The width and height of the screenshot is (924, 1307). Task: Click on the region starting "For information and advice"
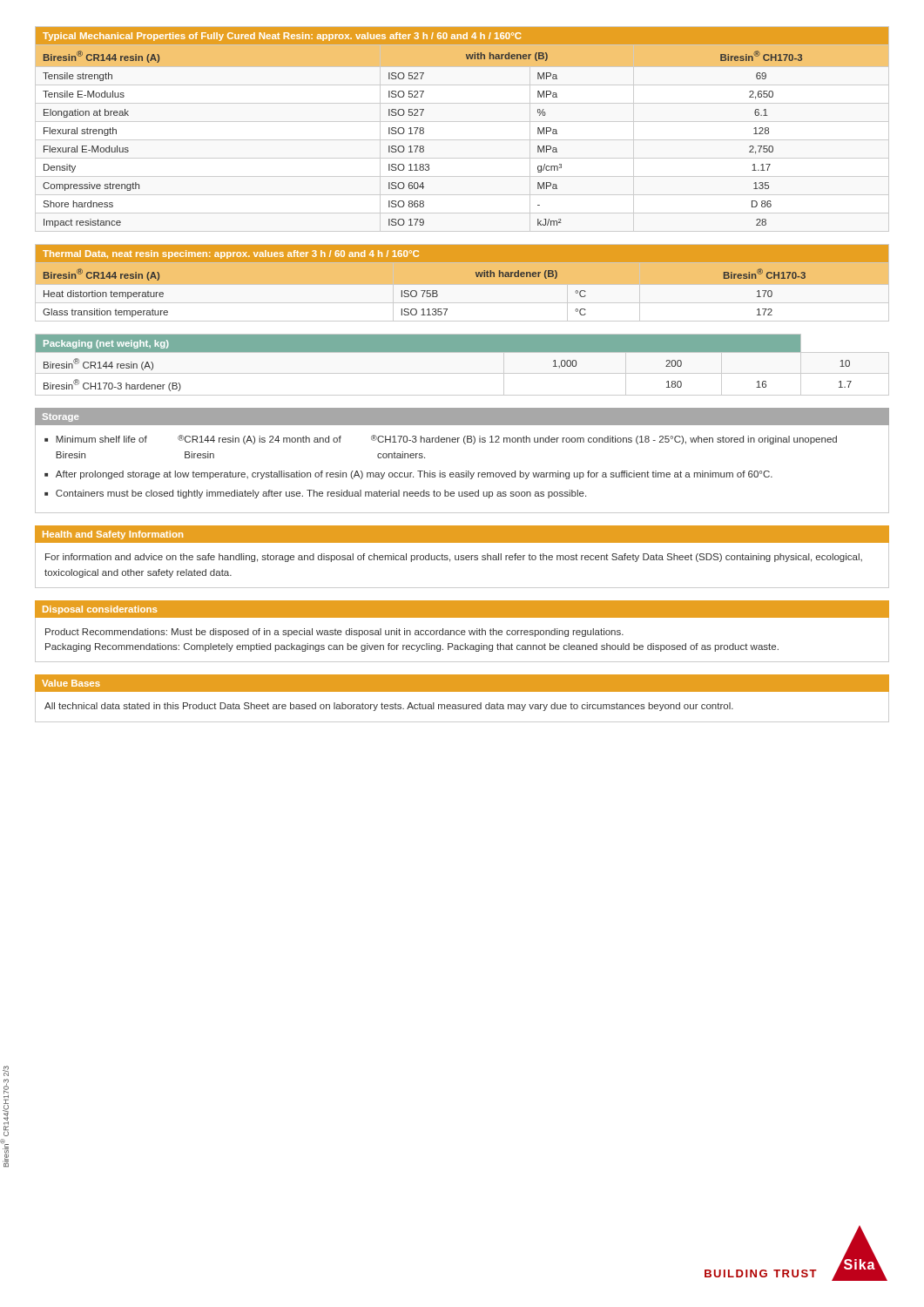(454, 565)
